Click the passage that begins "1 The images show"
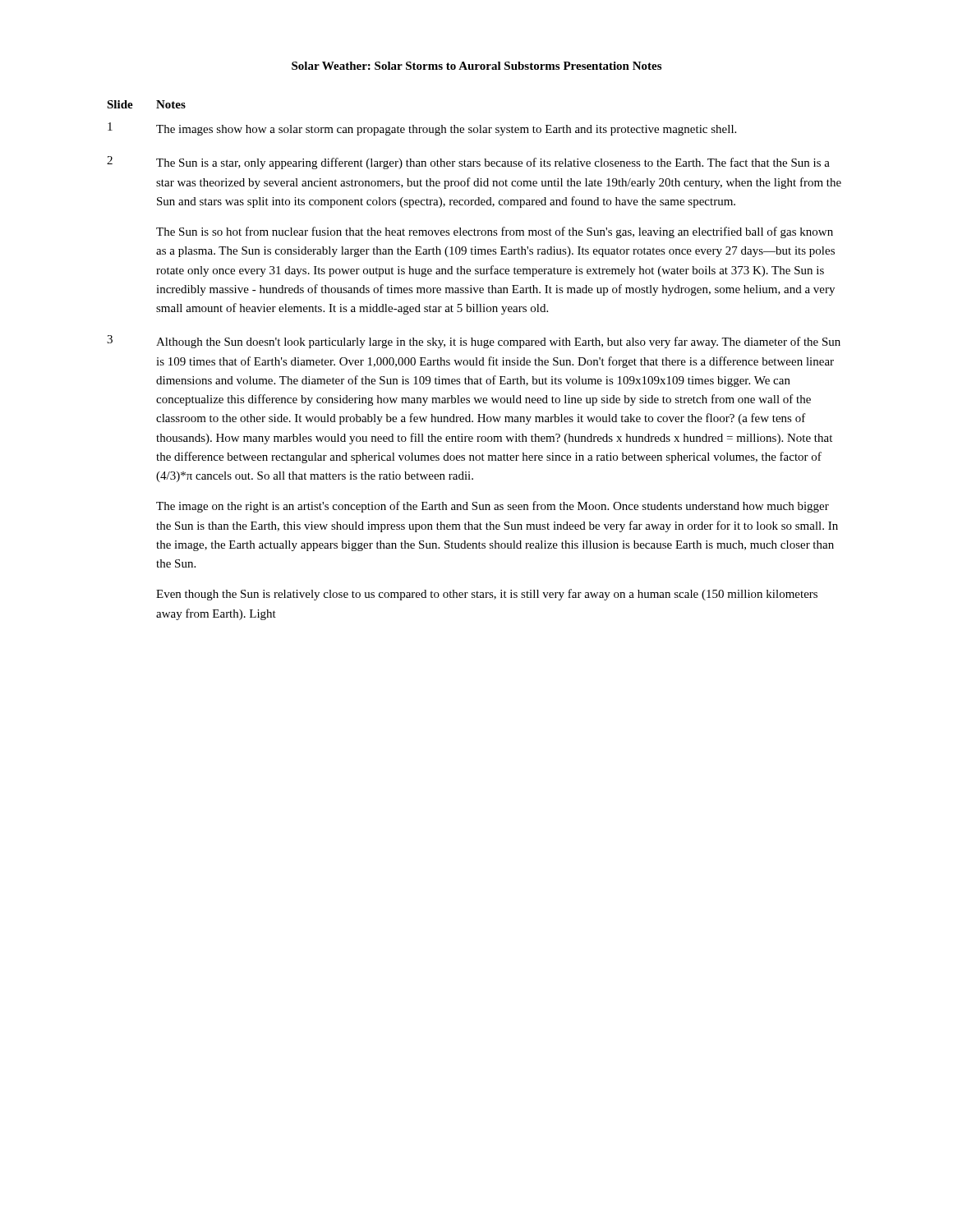953x1232 pixels. (476, 129)
